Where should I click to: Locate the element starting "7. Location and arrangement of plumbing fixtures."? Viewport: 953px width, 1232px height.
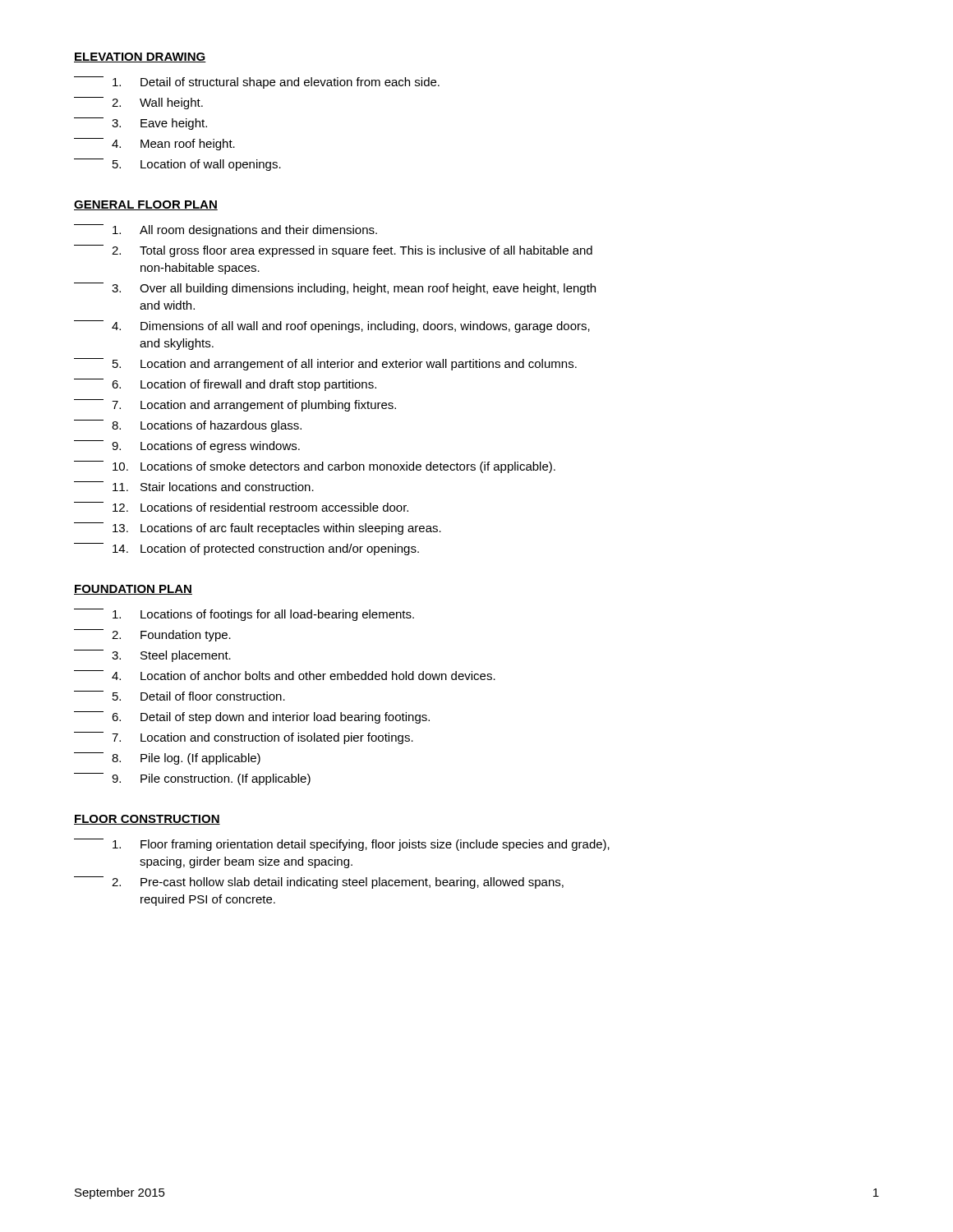coord(235,405)
